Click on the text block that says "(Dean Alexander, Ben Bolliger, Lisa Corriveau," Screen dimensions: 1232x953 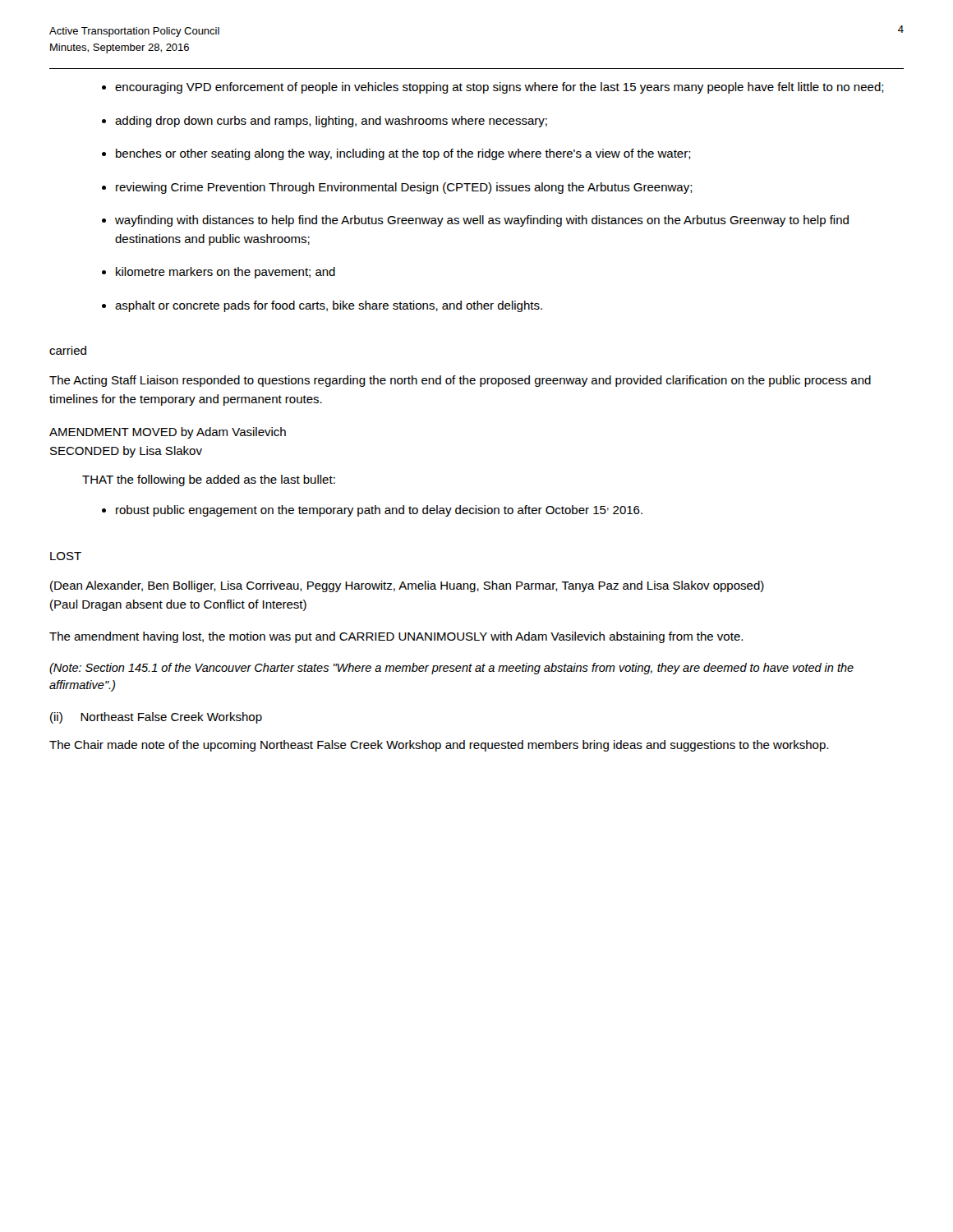click(x=407, y=595)
